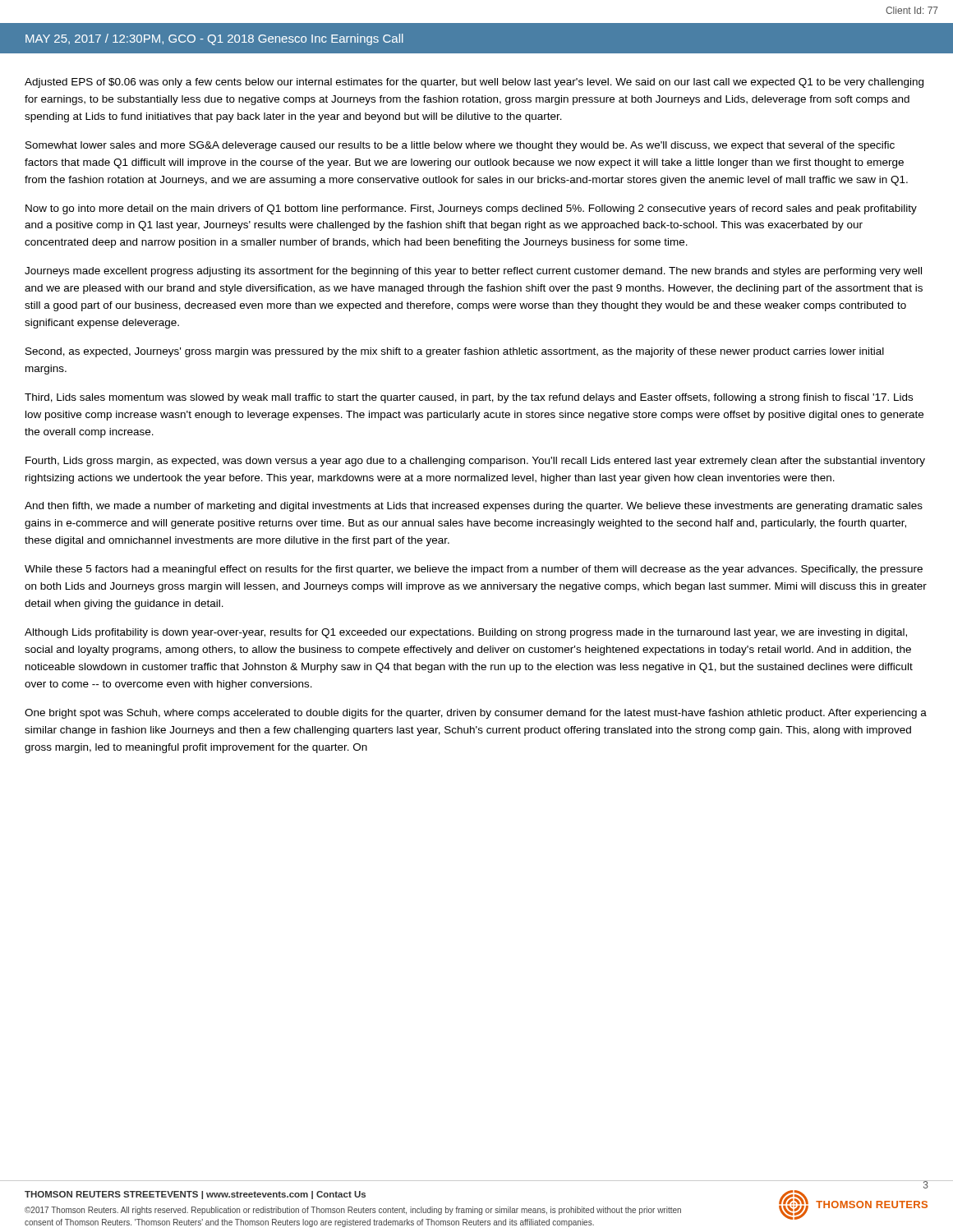Click on the text block containing "Third, Lids sales momentum was slowed"
This screenshot has width=953, height=1232.
[x=476, y=415]
